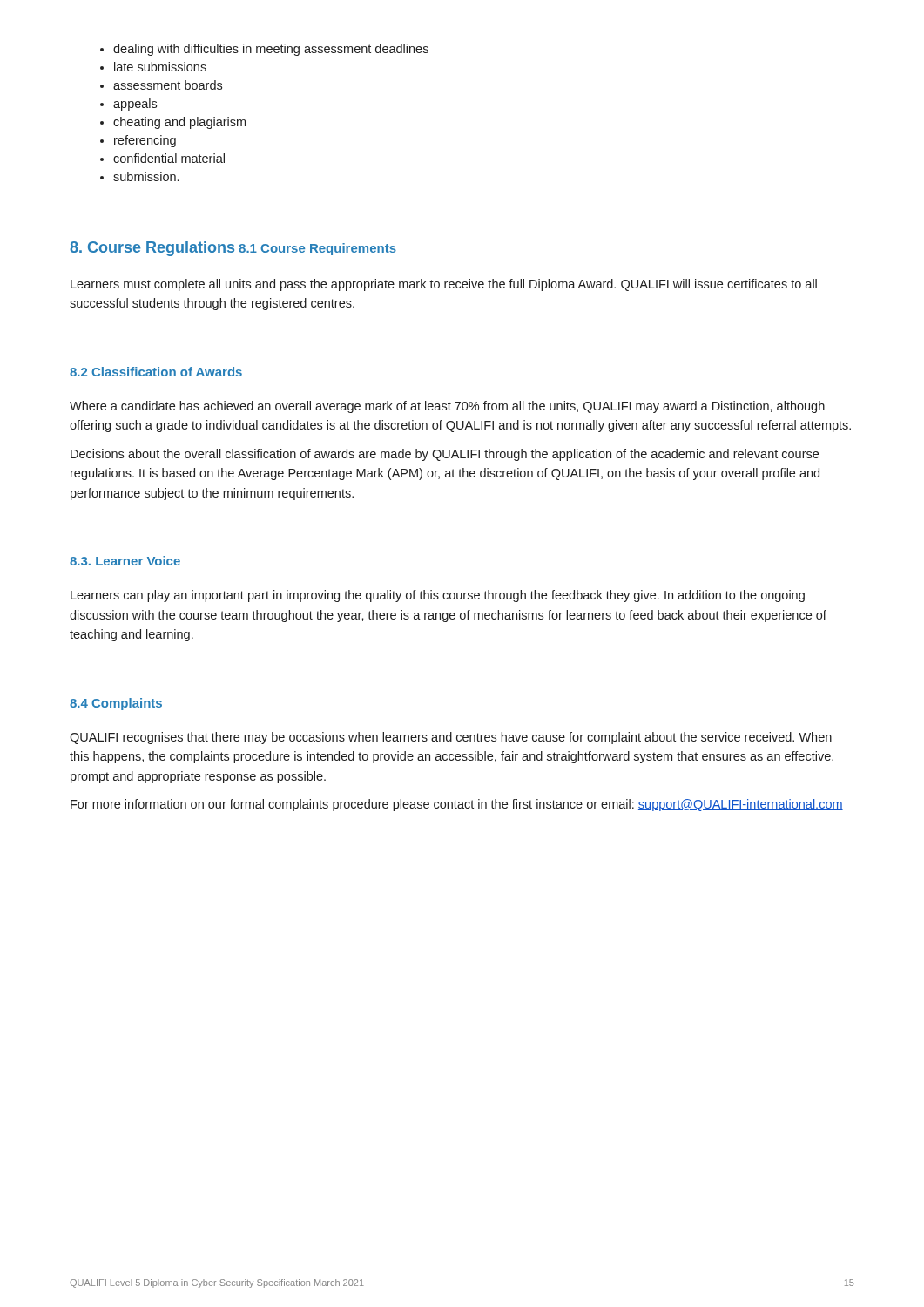This screenshot has width=924, height=1307.
Task: Find "8.4 Complaints" on this page
Action: click(116, 702)
